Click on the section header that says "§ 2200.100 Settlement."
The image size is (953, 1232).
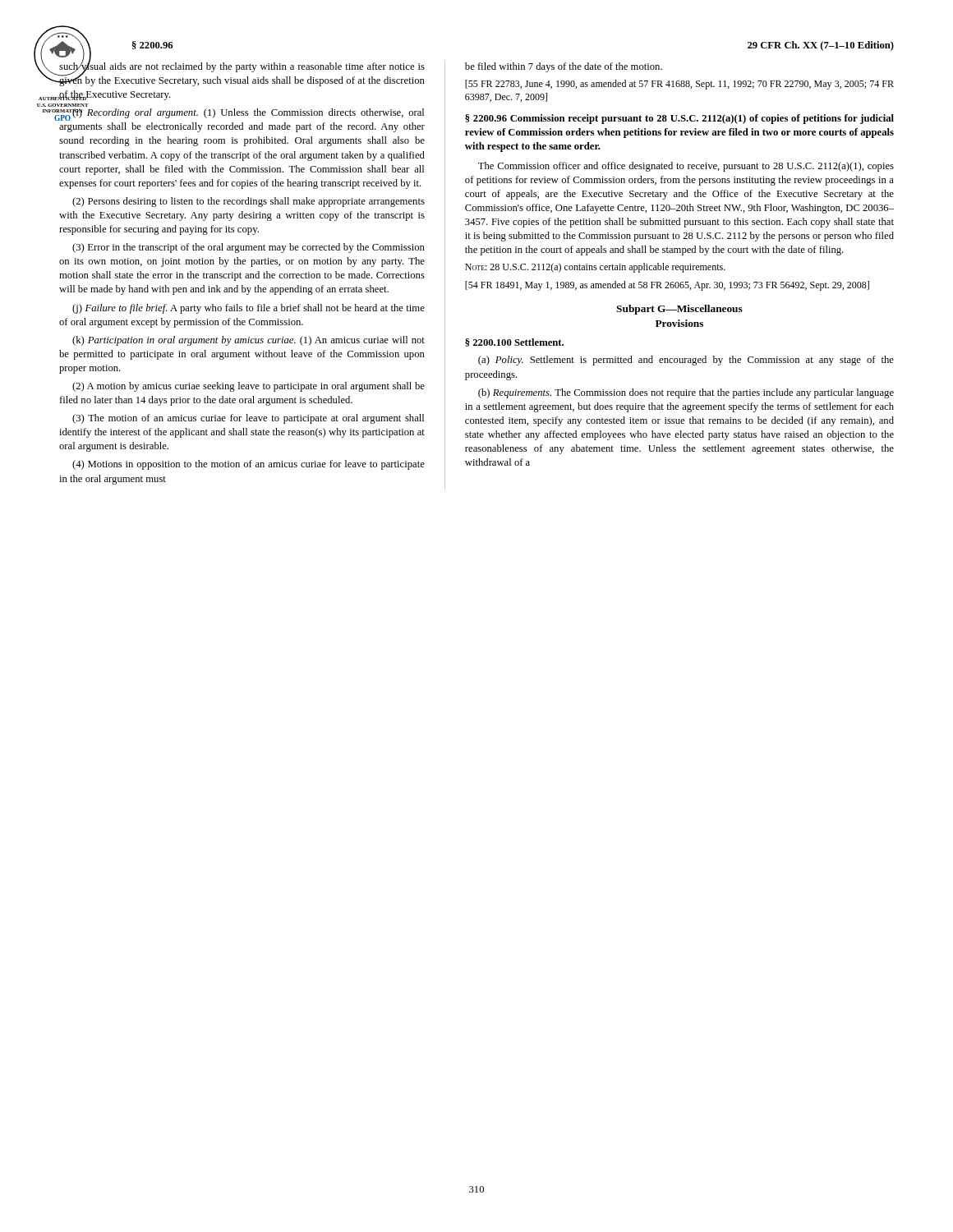point(514,342)
